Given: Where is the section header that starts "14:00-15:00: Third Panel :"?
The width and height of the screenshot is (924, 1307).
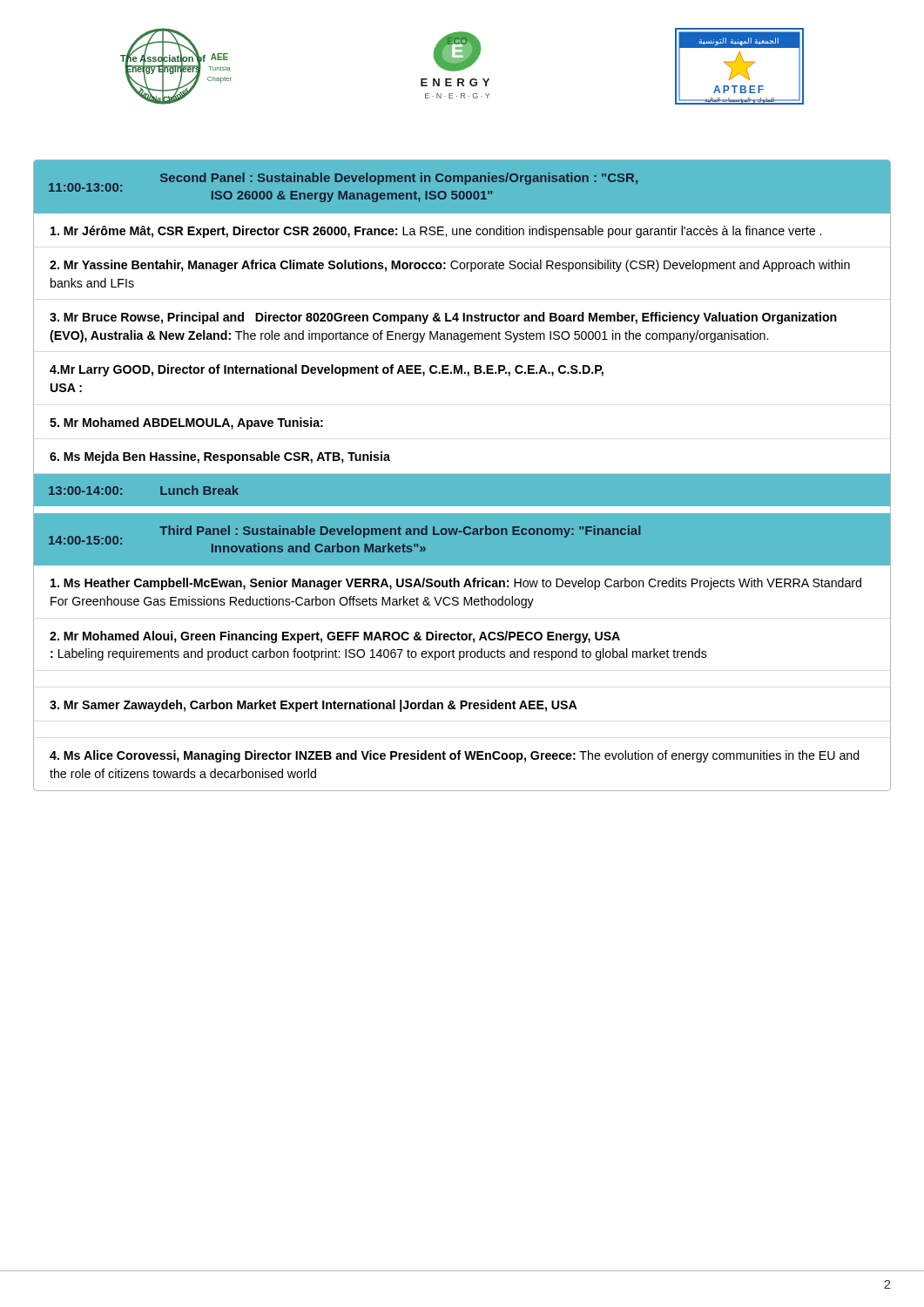Looking at the screenshot, I should [x=345, y=539].
